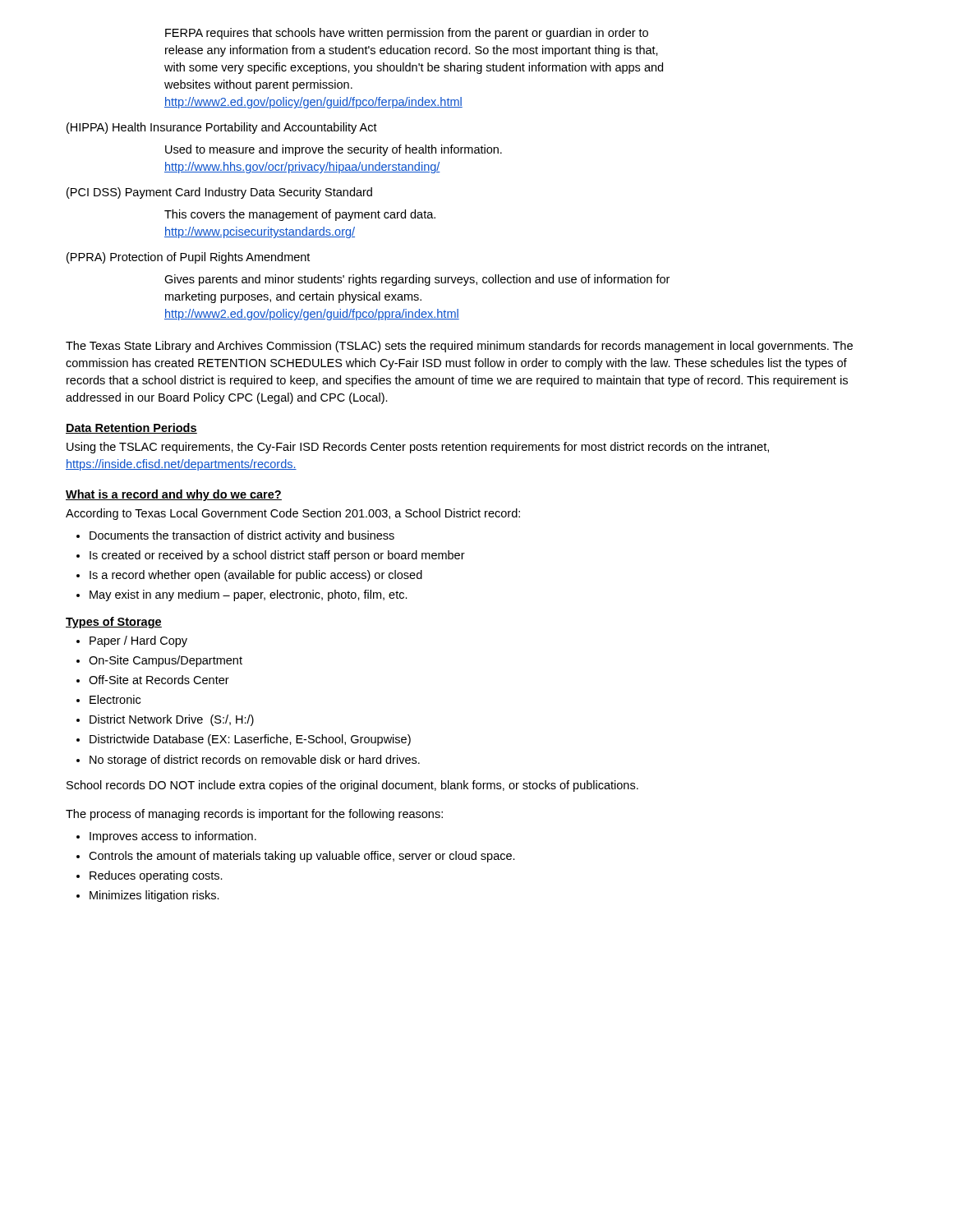Click on the passage starting "Data Retention Periods"
The image size is (953, 1232).
[x=131, y=428]
